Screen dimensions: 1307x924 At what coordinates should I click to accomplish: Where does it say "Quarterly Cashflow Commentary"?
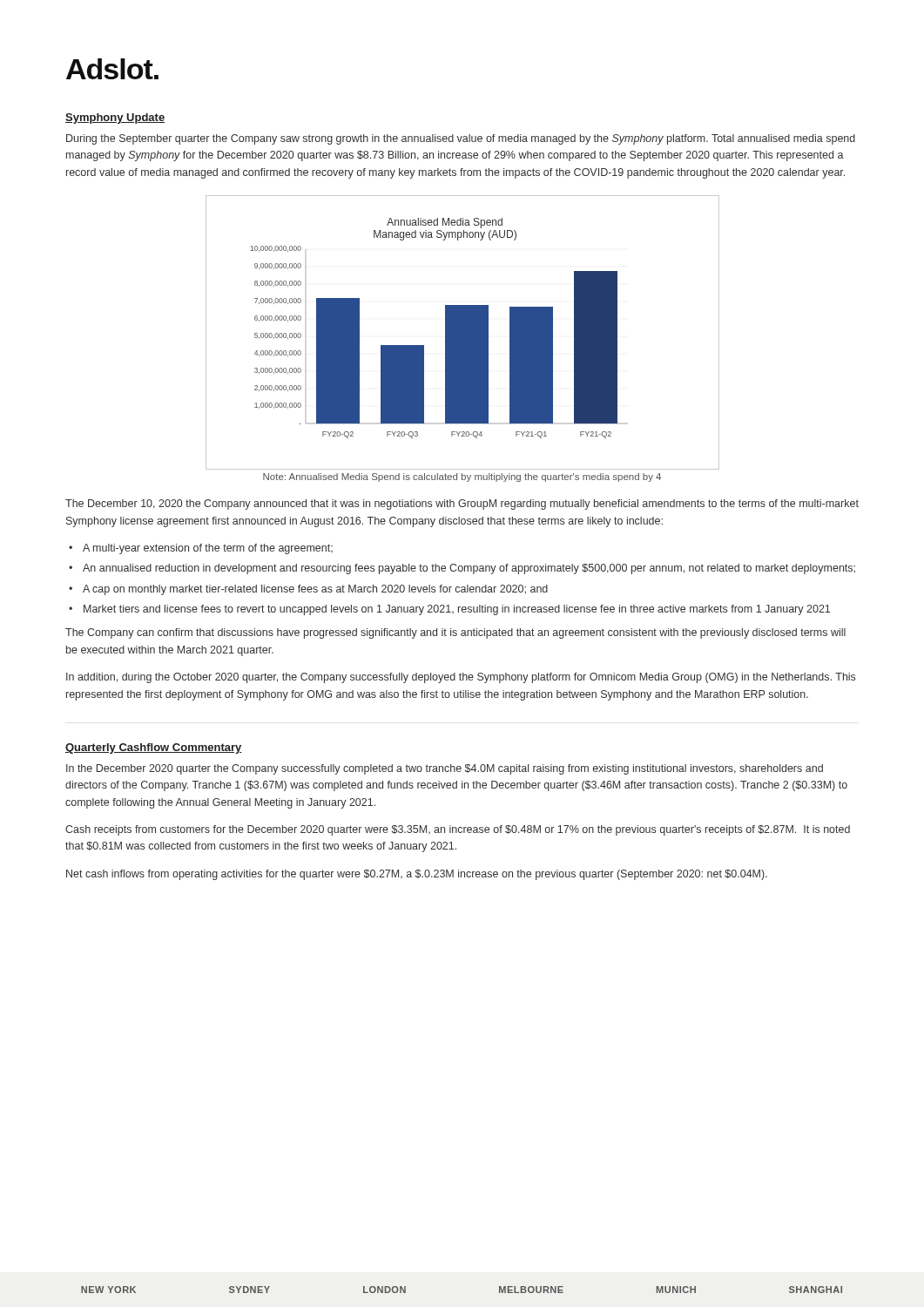pyautogui.click(x=153, y=747)
